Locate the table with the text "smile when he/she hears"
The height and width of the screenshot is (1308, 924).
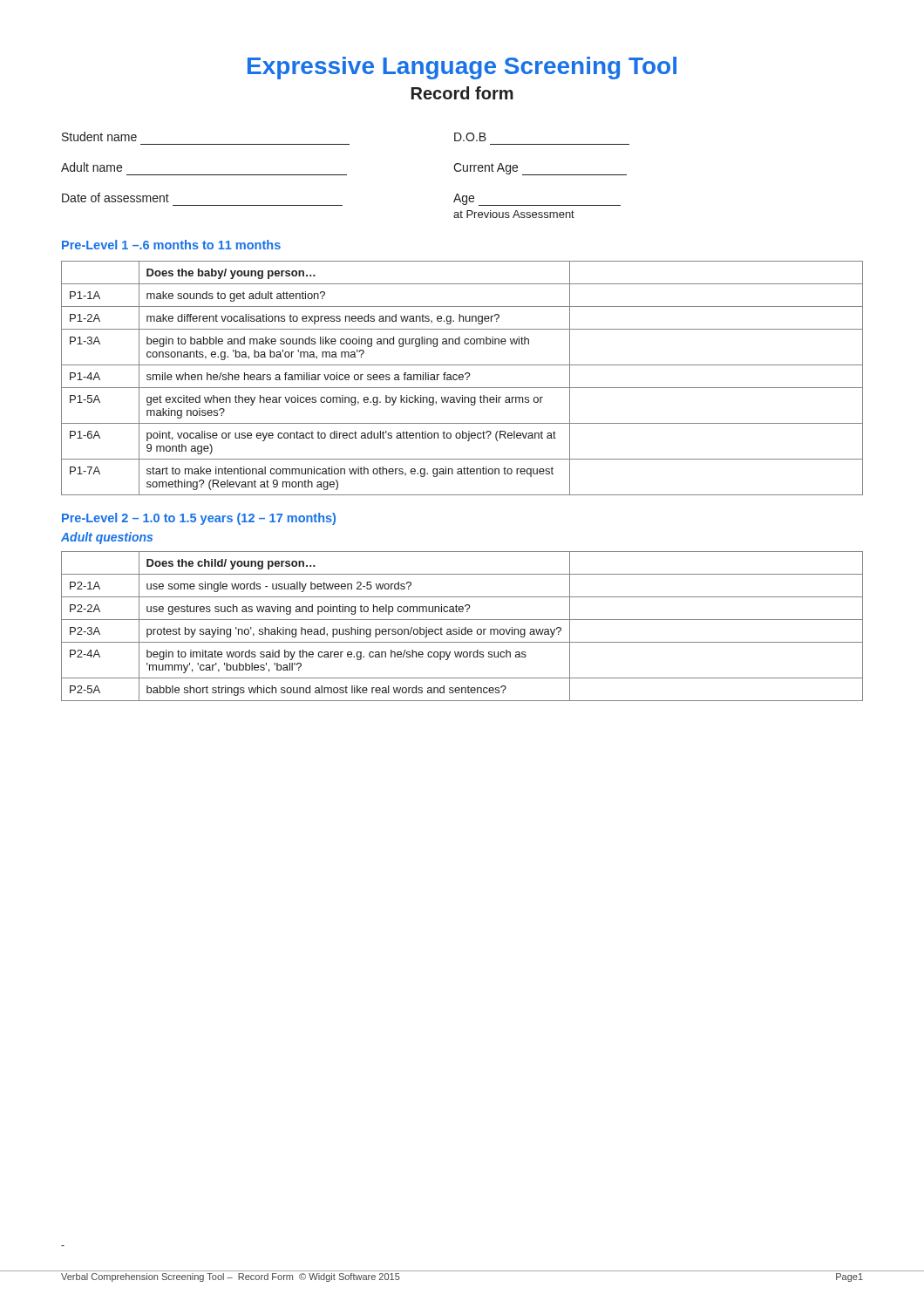coord(462,378)
